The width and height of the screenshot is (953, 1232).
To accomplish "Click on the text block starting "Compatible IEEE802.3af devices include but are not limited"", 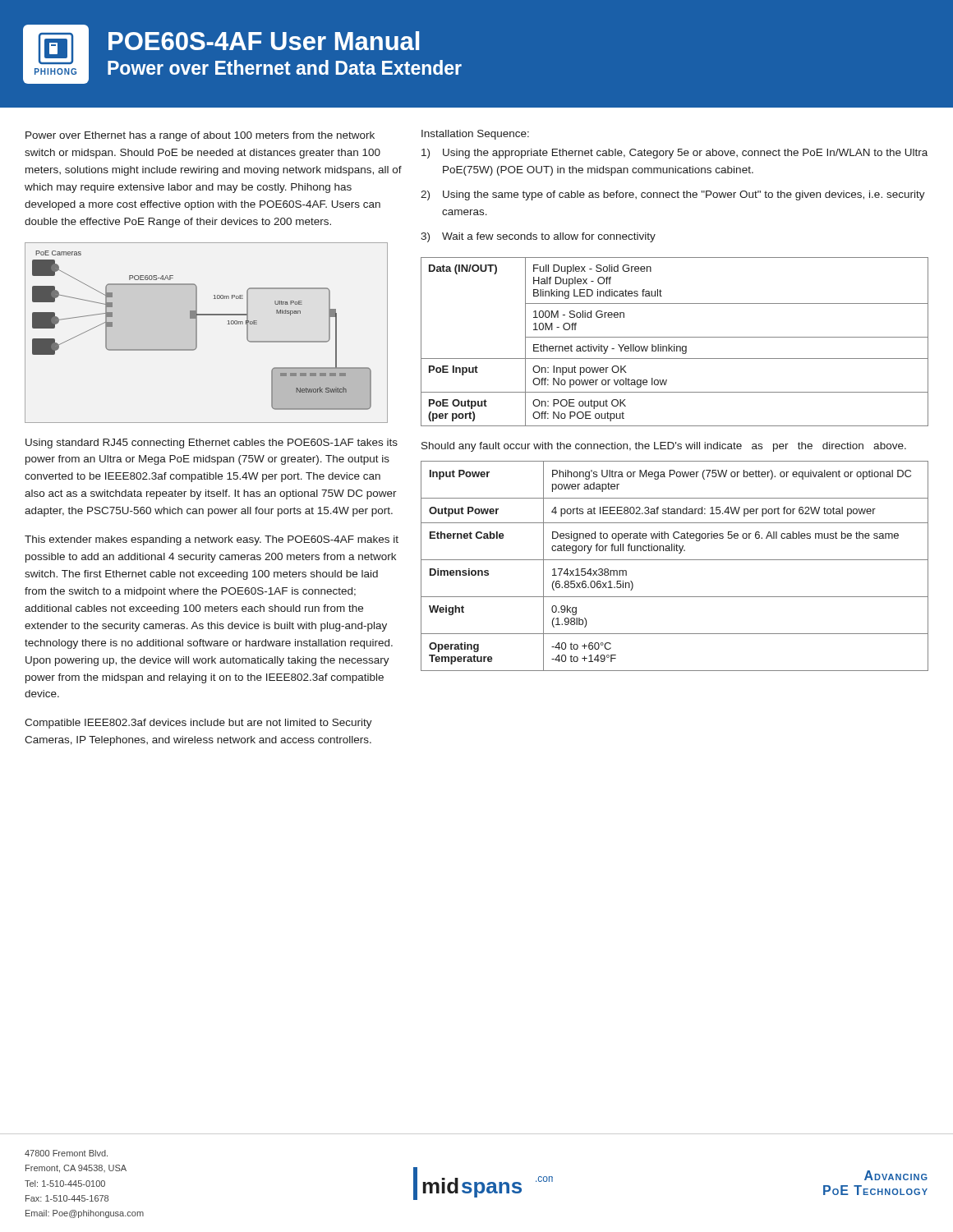I will (x=198, y=731).
